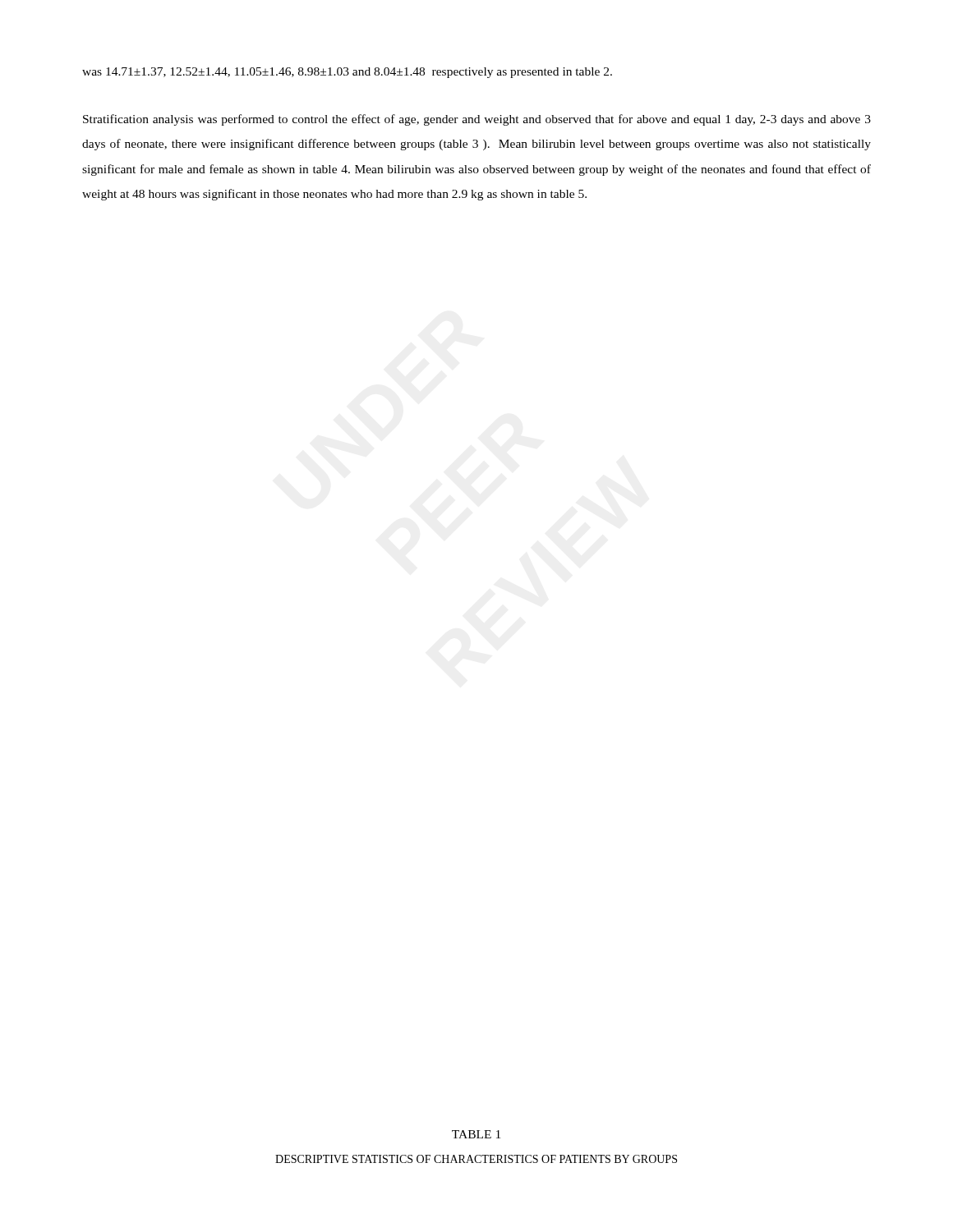Where is the passage that starts "was 14.71±1.37, 12.52±1.44, 11.05±1.46, 8.98±1.03 and"?

coord(347,71)
